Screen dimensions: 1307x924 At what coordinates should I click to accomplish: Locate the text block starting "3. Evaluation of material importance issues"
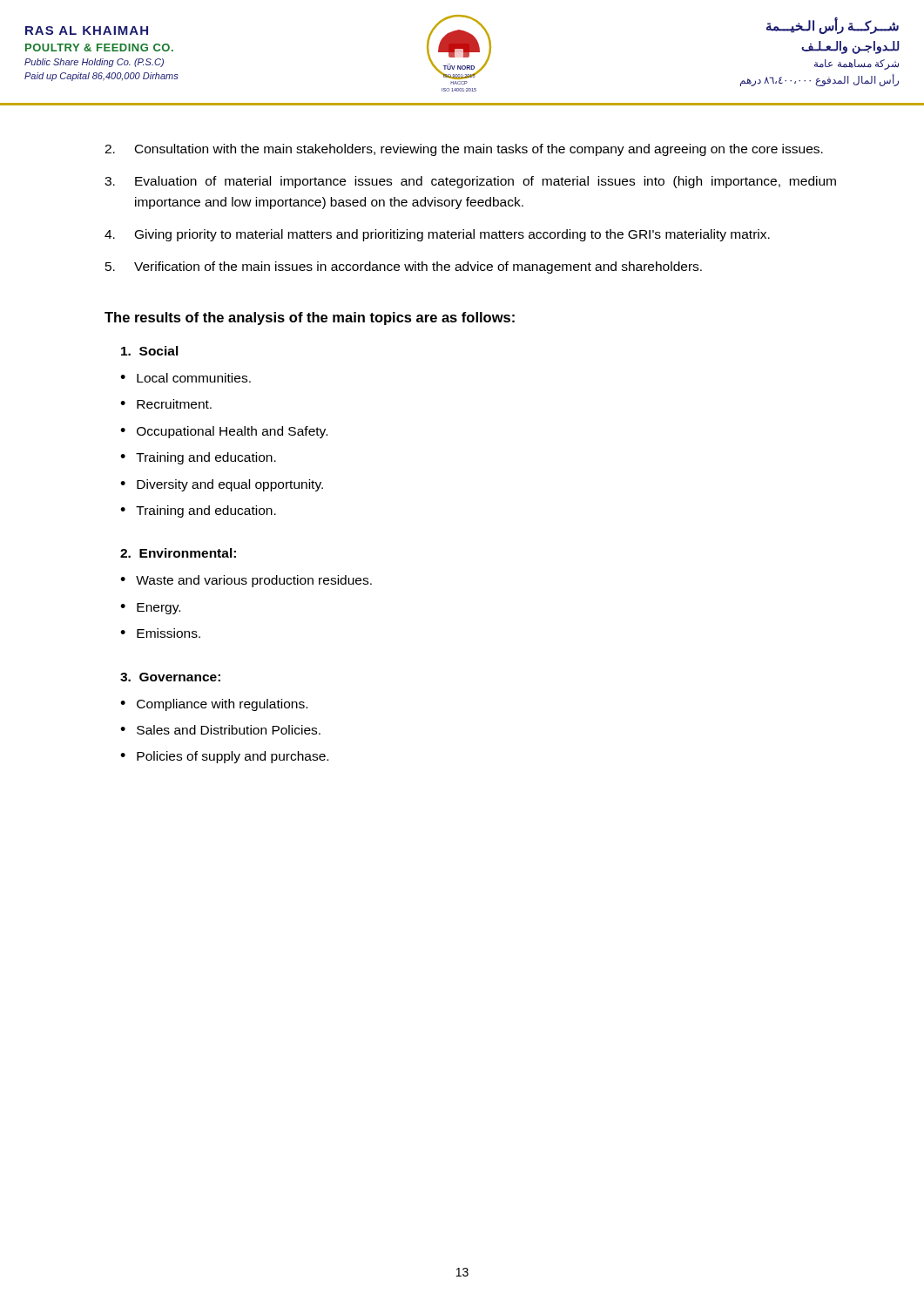pos(471,192)
